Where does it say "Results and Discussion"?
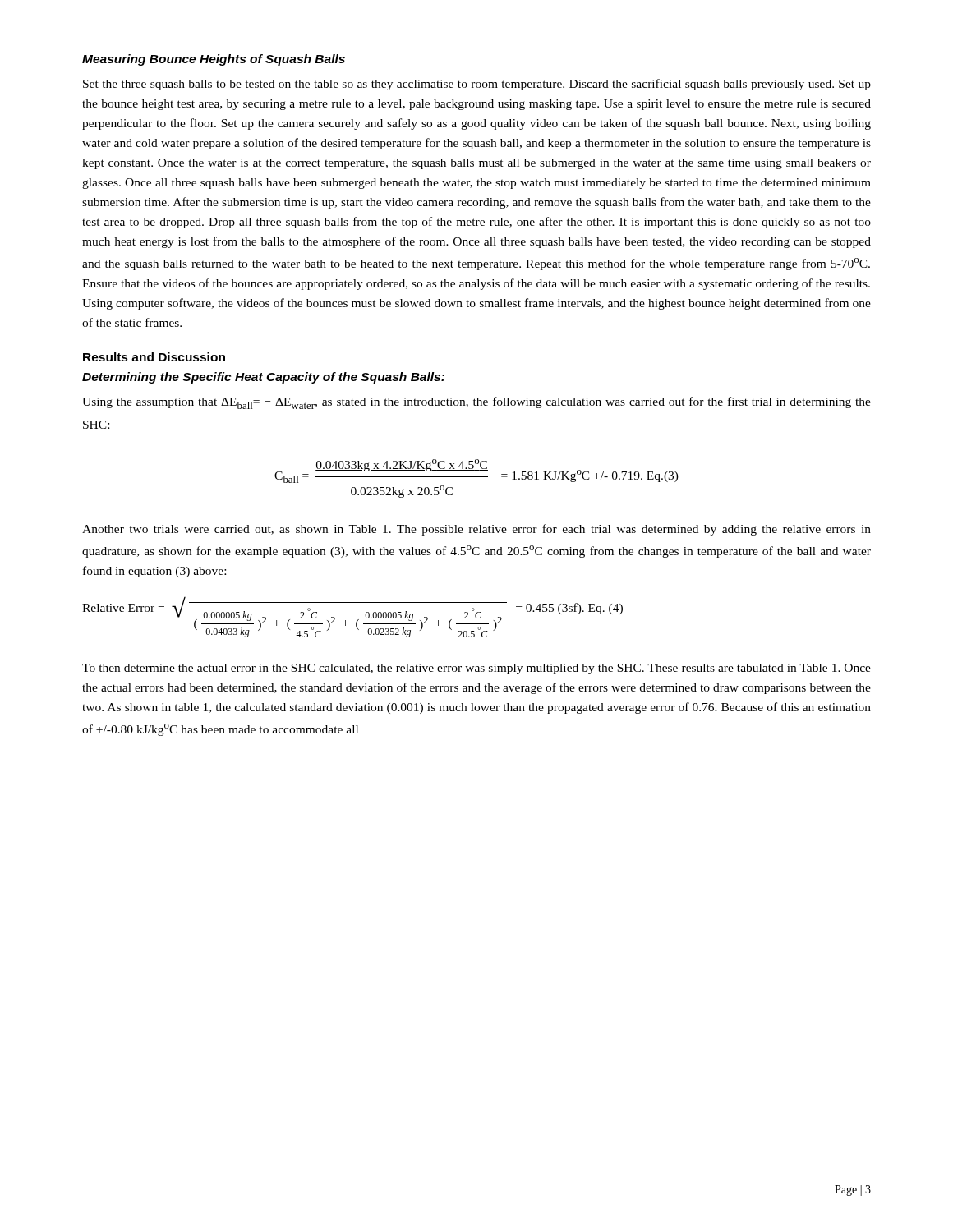Image resolution: width=953 pixels, height=1232 pixels. point(154,357)
